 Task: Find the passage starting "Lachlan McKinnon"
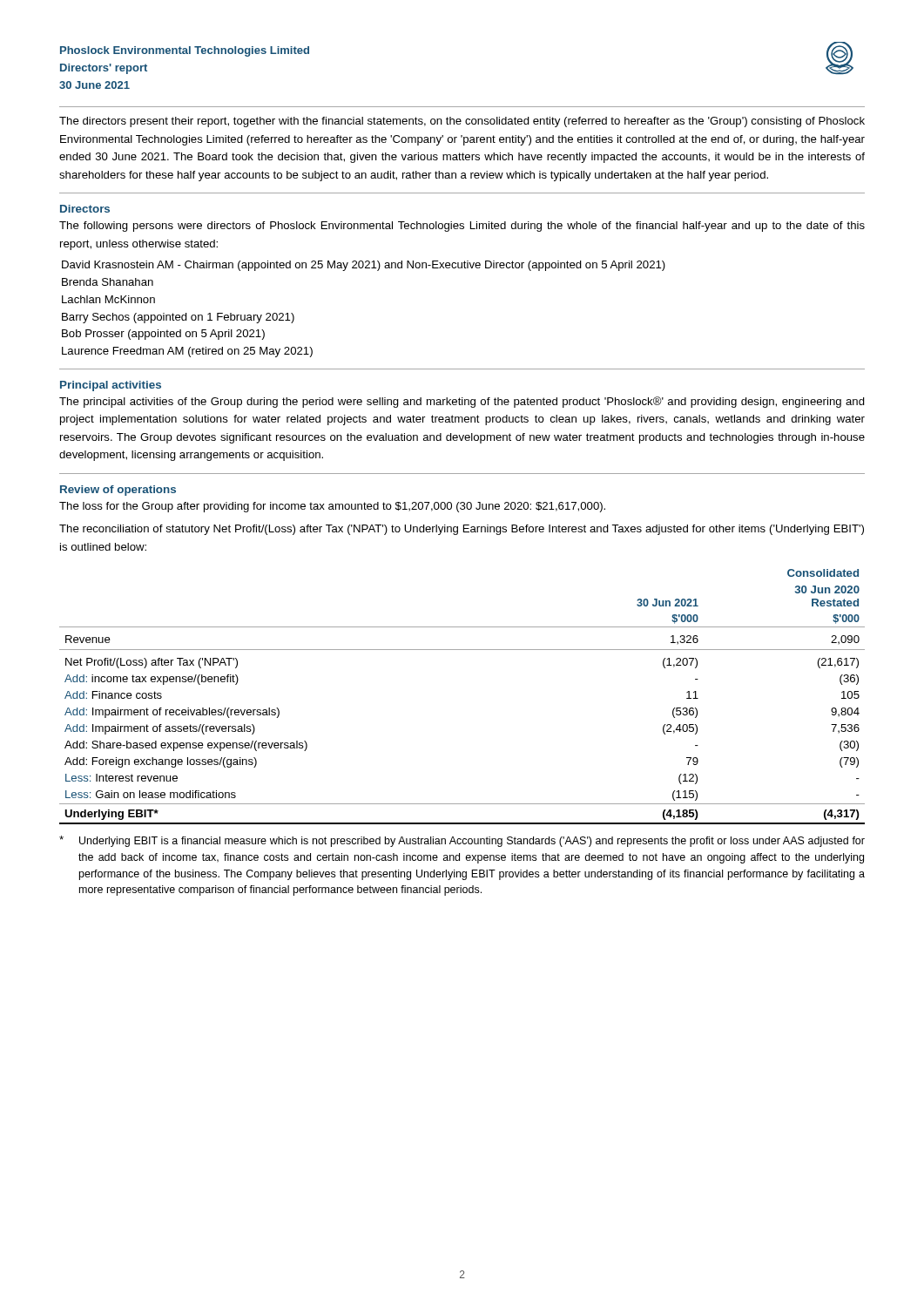pos(108,299)
